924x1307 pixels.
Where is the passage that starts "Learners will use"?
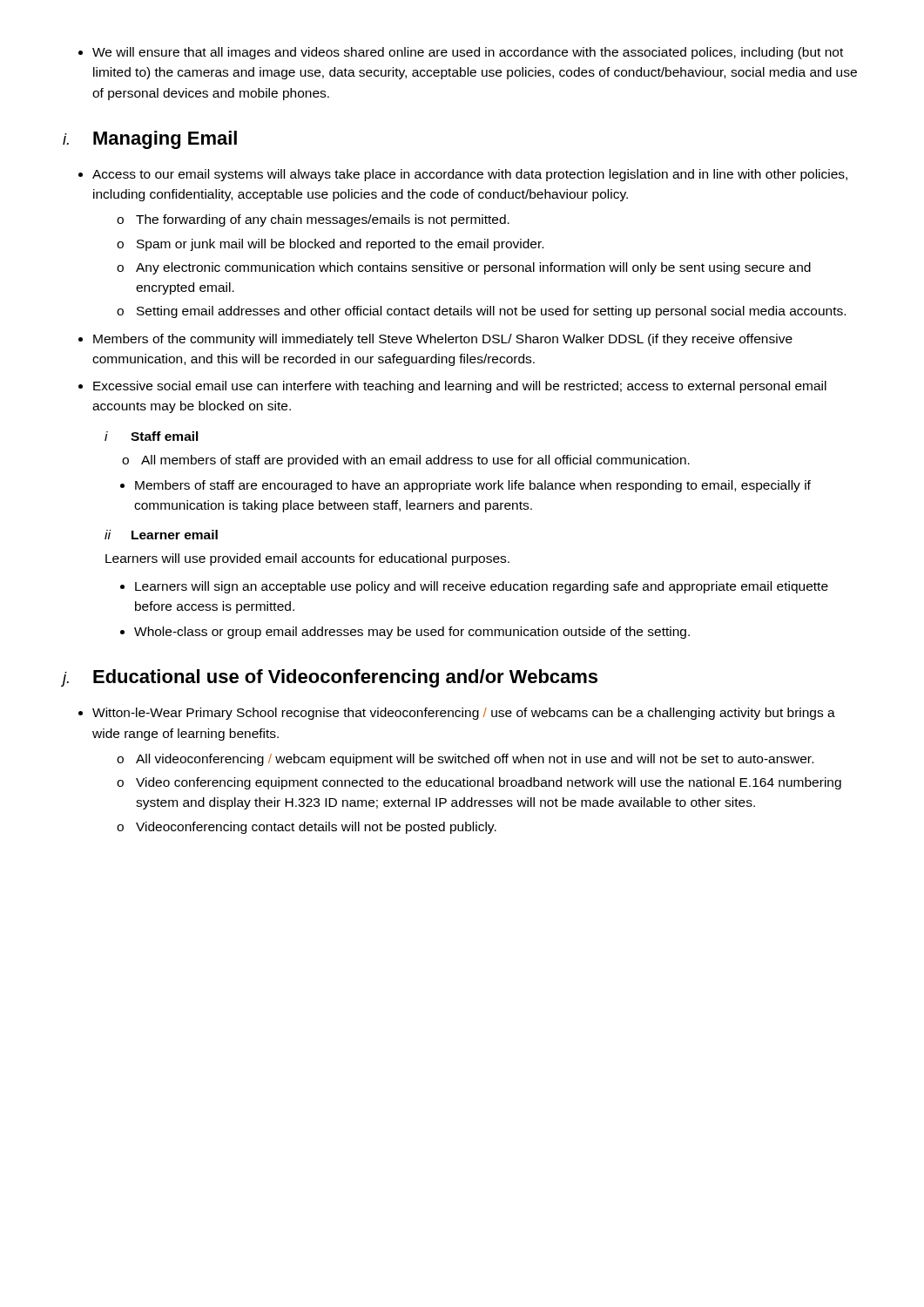(307, 558)
